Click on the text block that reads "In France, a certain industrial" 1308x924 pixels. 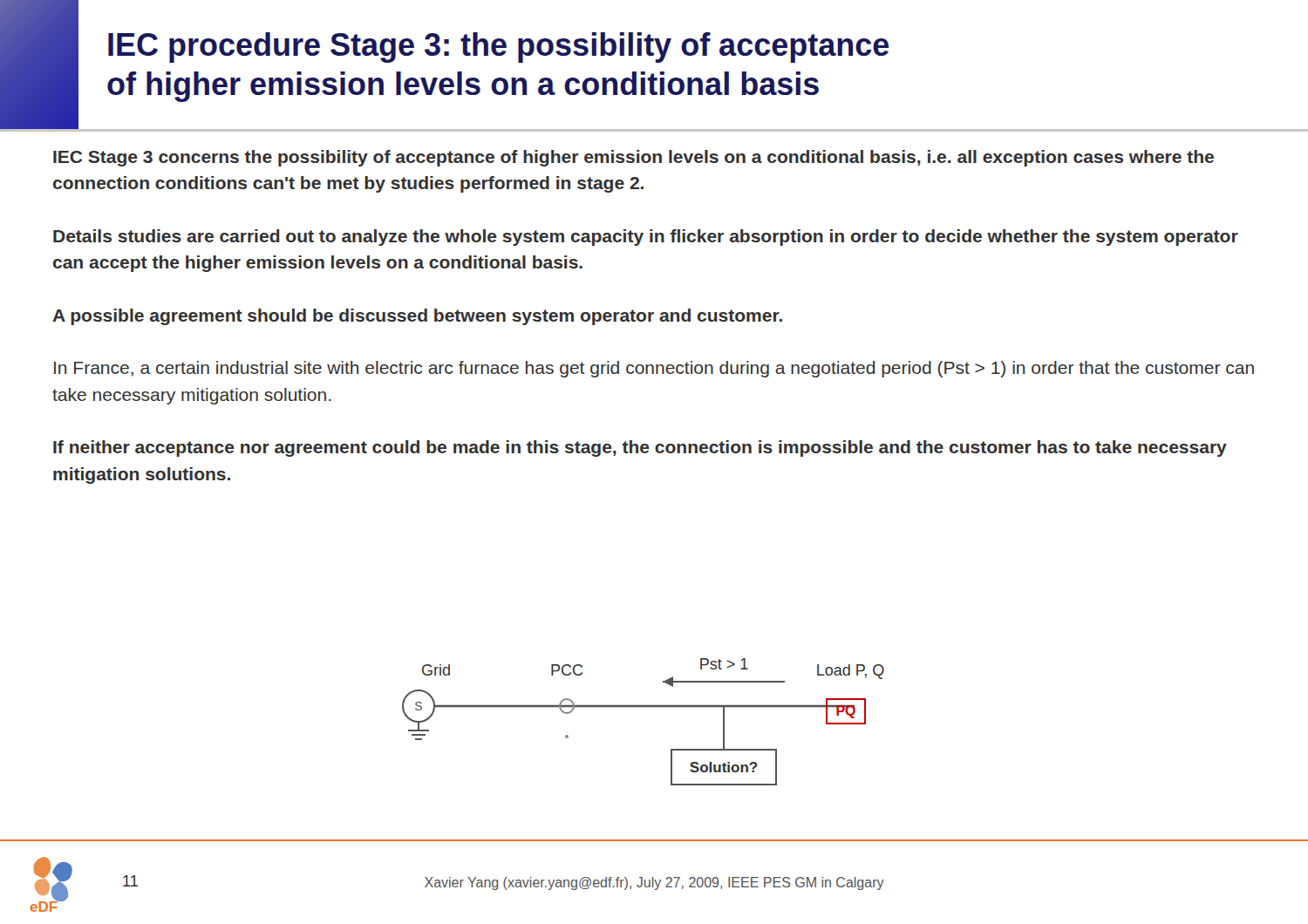(654, 381)
